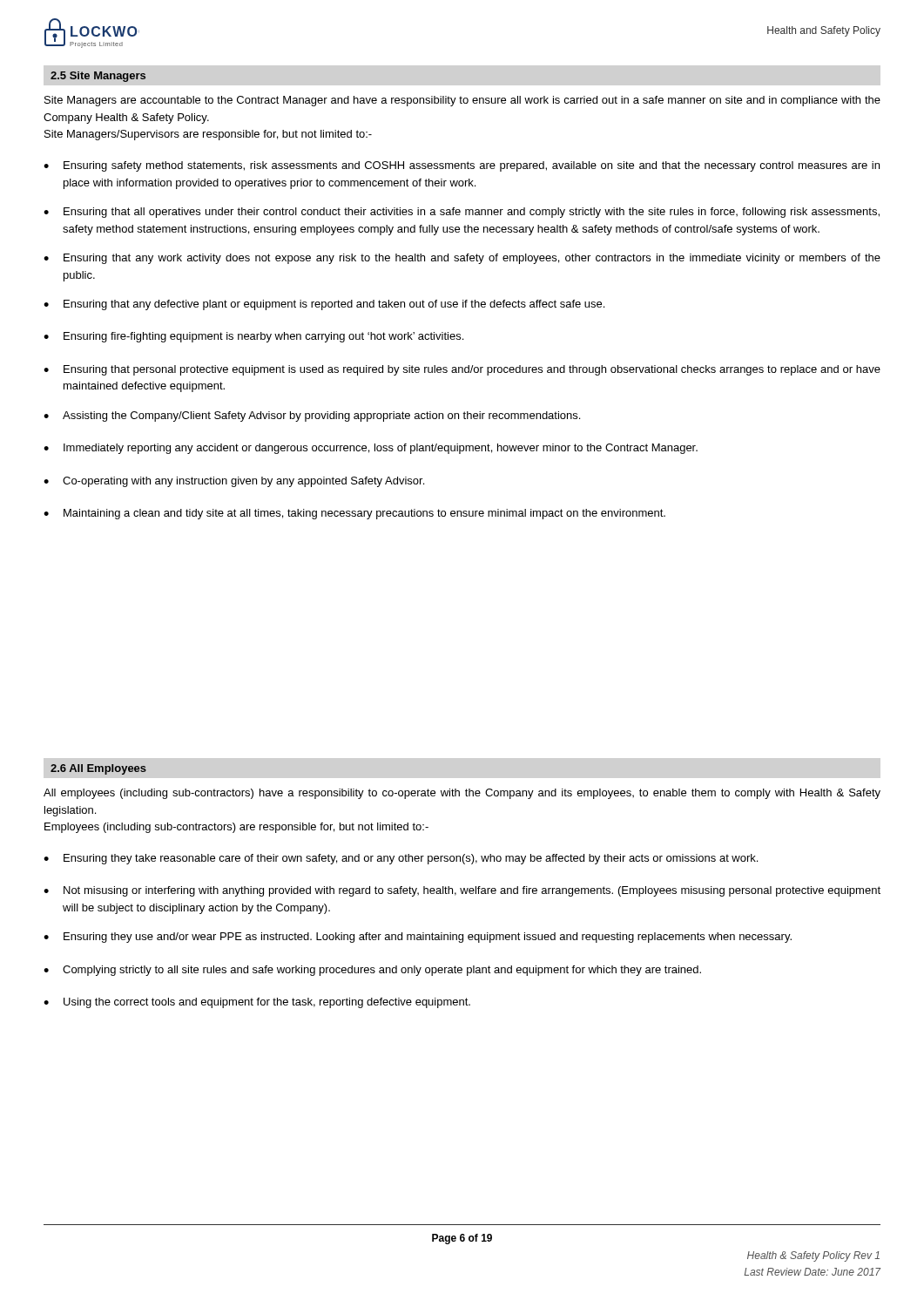Click where it says "2.5 Site Managers"
The height and width of the screenshot is (1307, 924).
coord(98,75)
